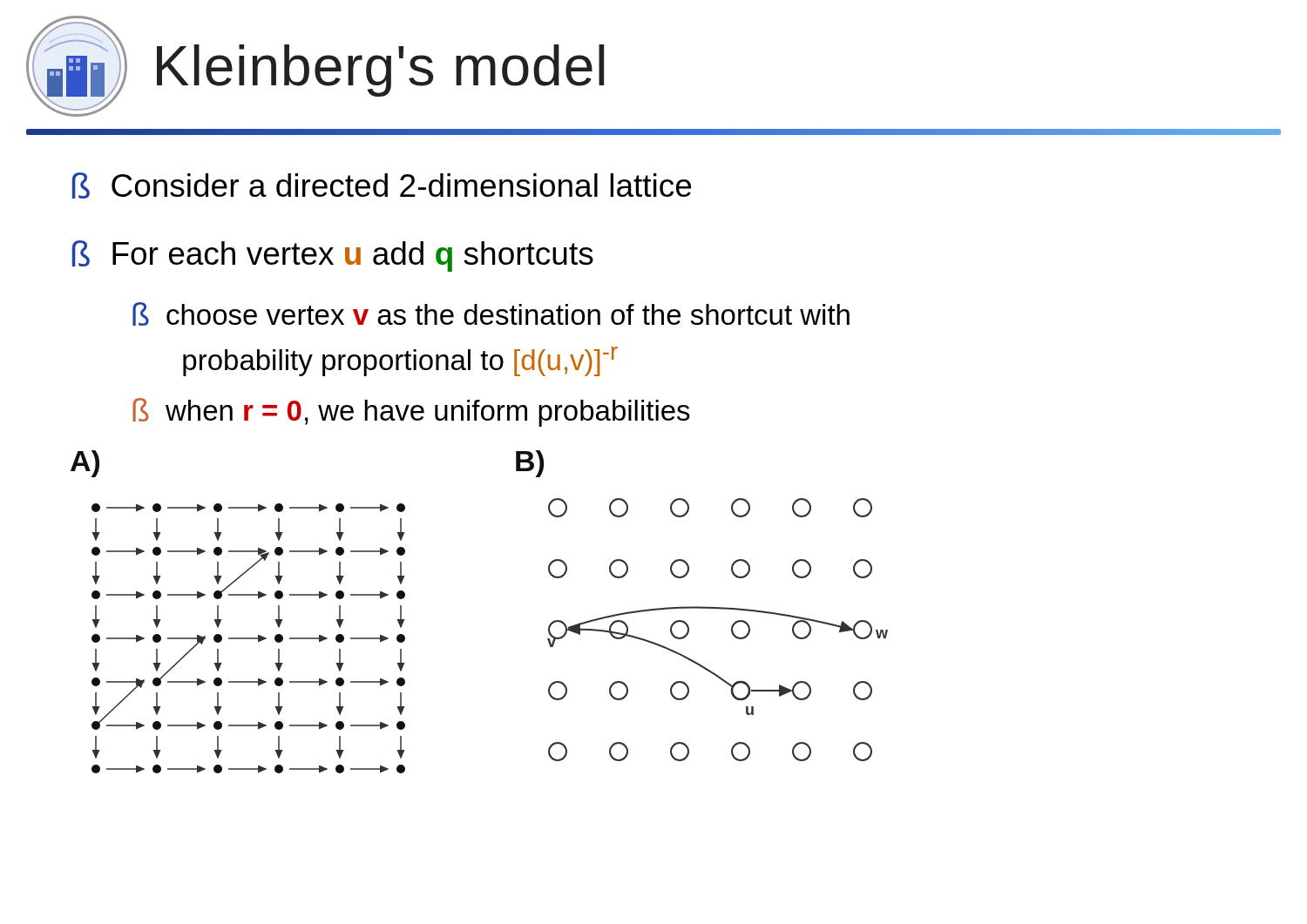
Task: Point to the block beginning "ß when r = 0, we have"
Action: (x=411, y=411)
